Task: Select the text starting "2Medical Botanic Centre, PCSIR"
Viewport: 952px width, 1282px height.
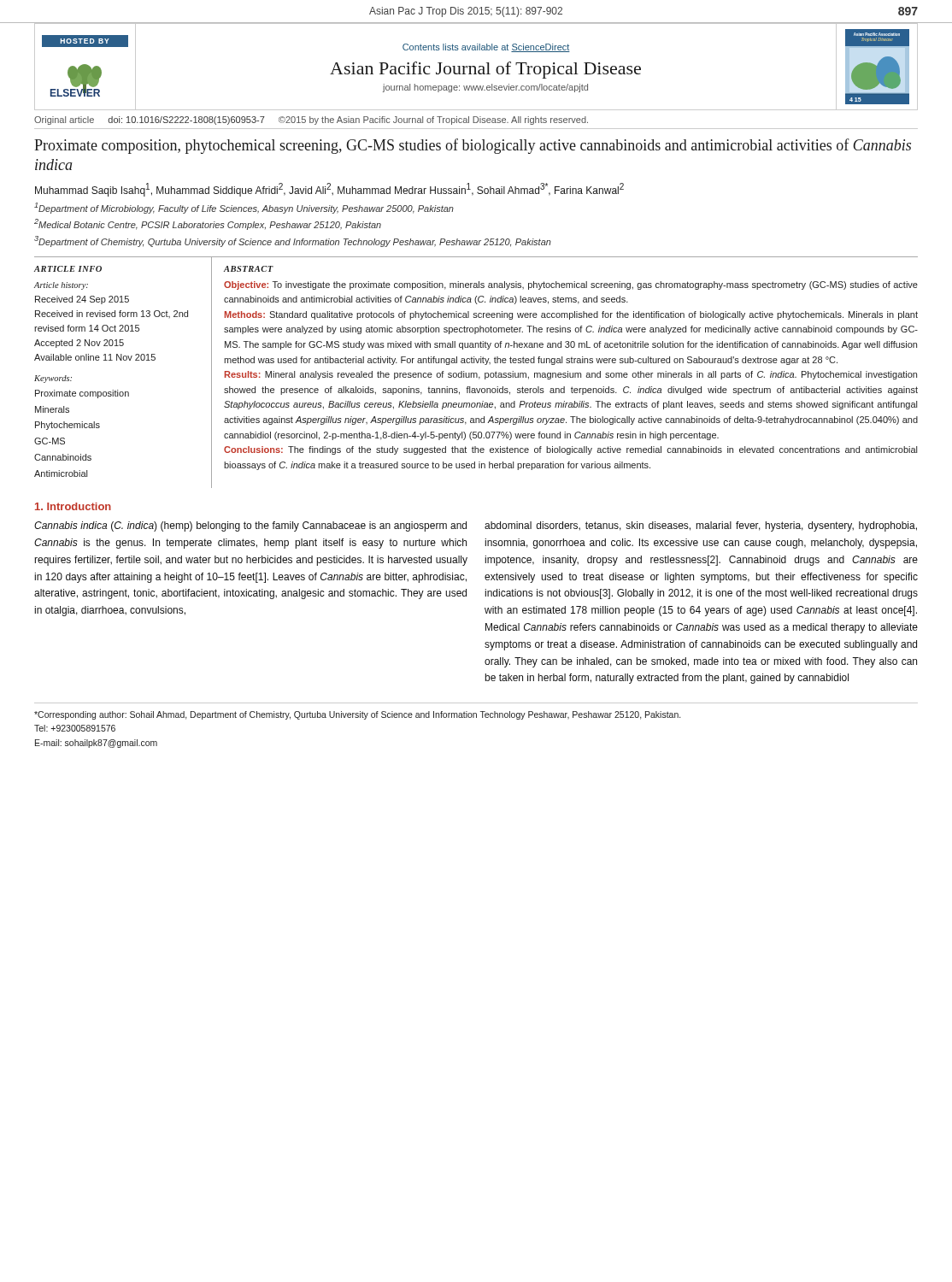Action: (208, 224)
